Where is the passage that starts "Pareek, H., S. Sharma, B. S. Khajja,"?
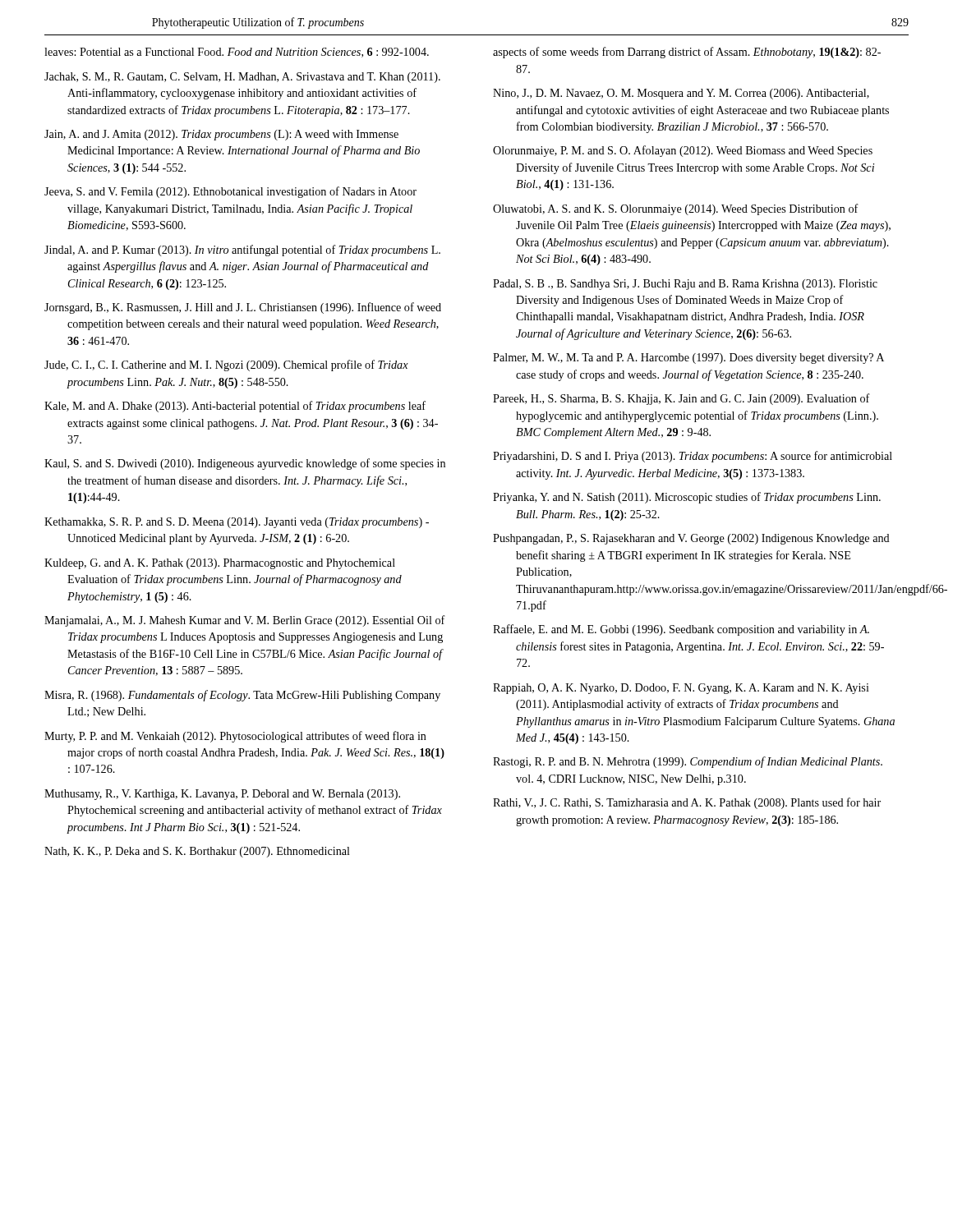The height and width of the screenshot is (1232, 953). (x=686, y=415)
